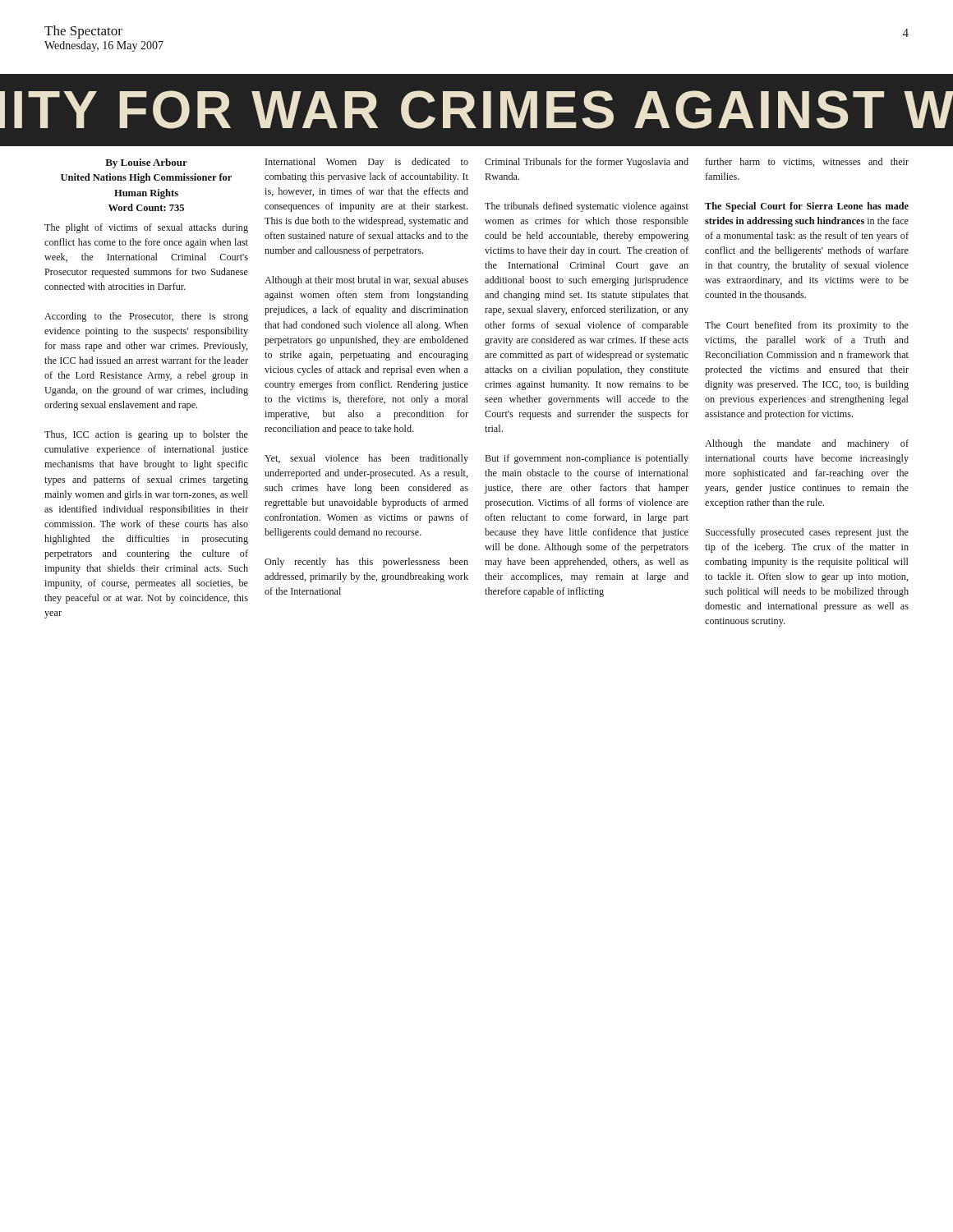Screen dimensions: 1232x953
Task: Select the passage starting "International Women Day is dedicated to"
Action: coord(366,377)
